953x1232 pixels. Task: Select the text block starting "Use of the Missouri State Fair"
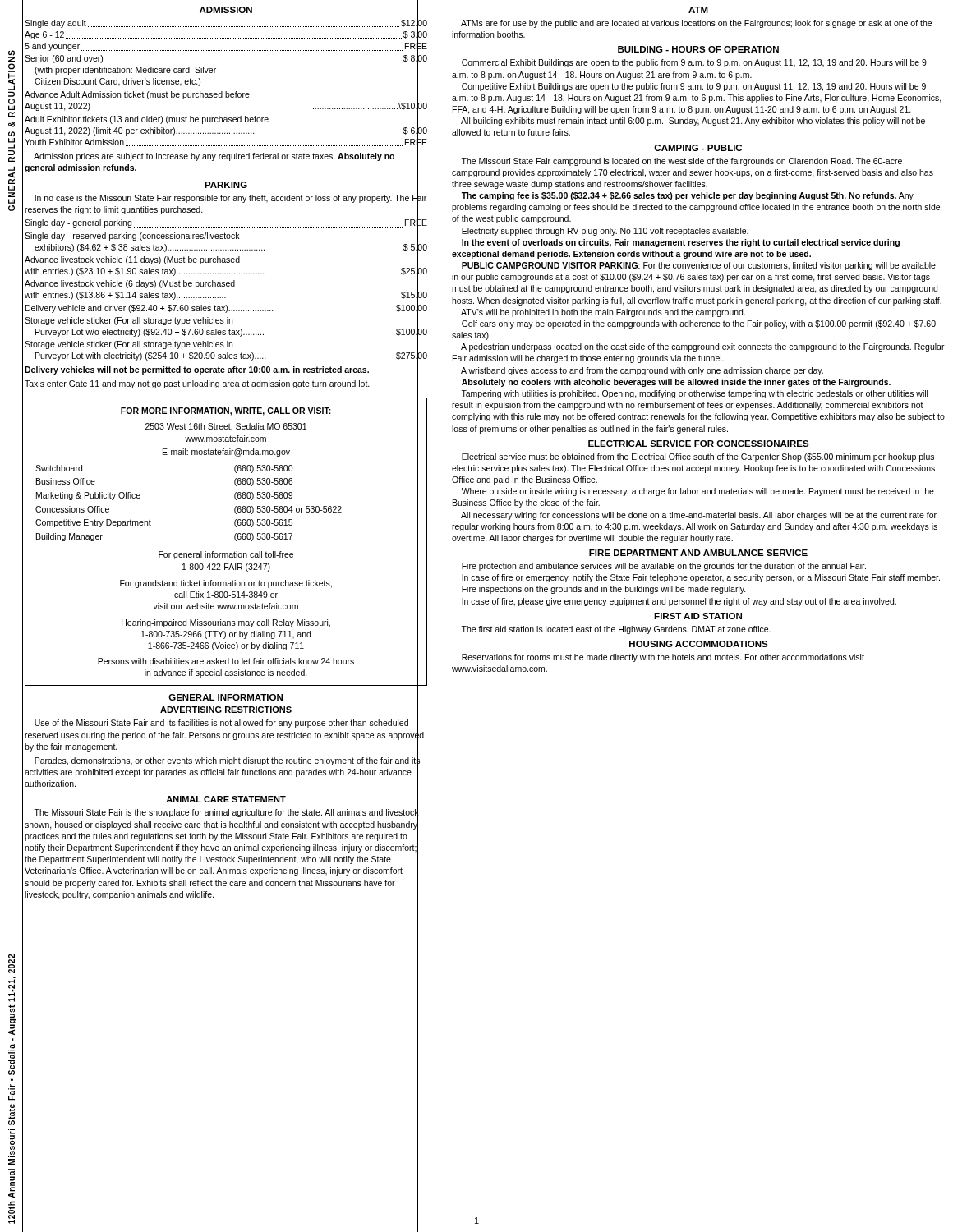(x=224, y=735)
